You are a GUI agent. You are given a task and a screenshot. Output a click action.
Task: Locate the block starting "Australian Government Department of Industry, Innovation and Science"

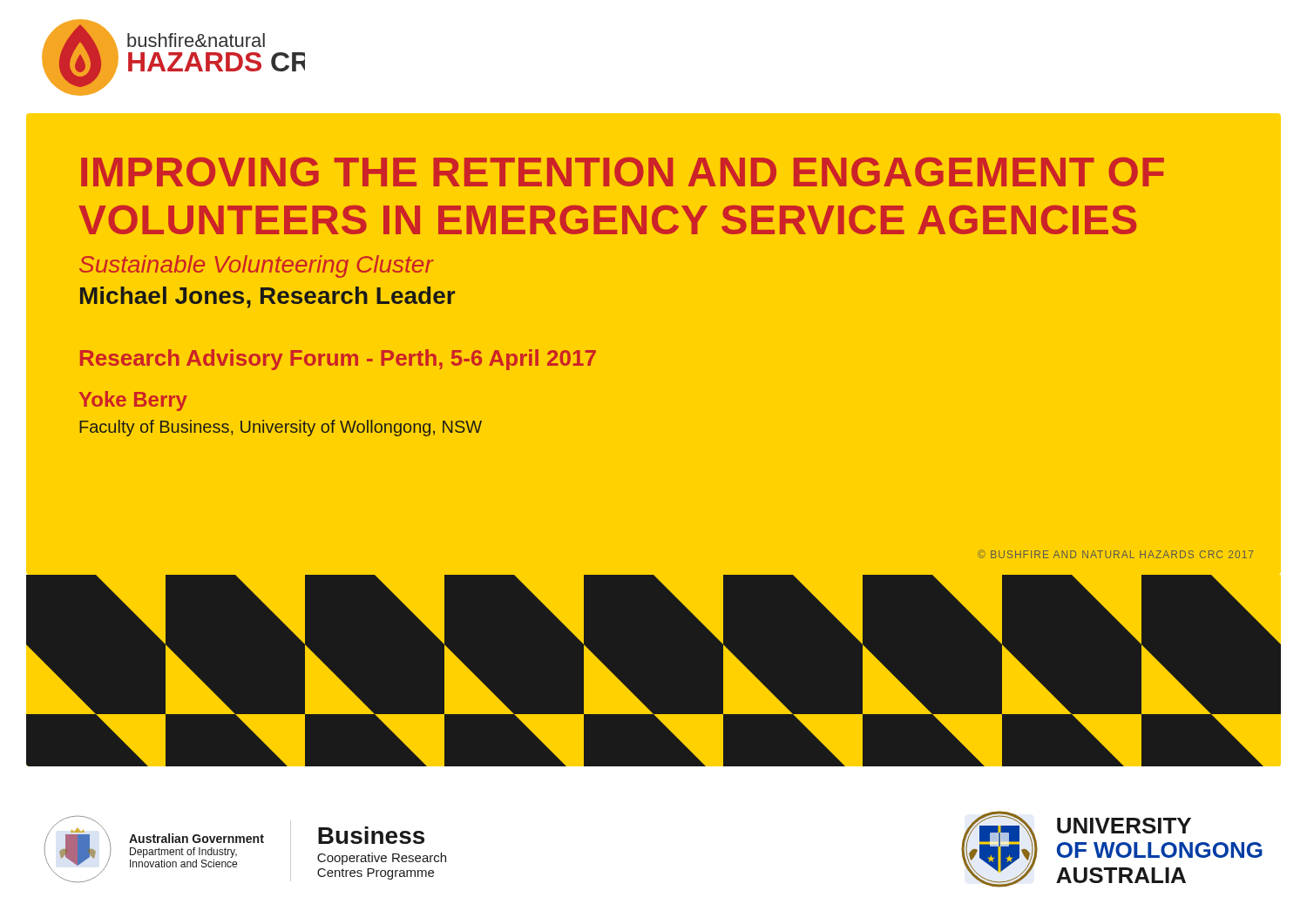click(196, 850)
